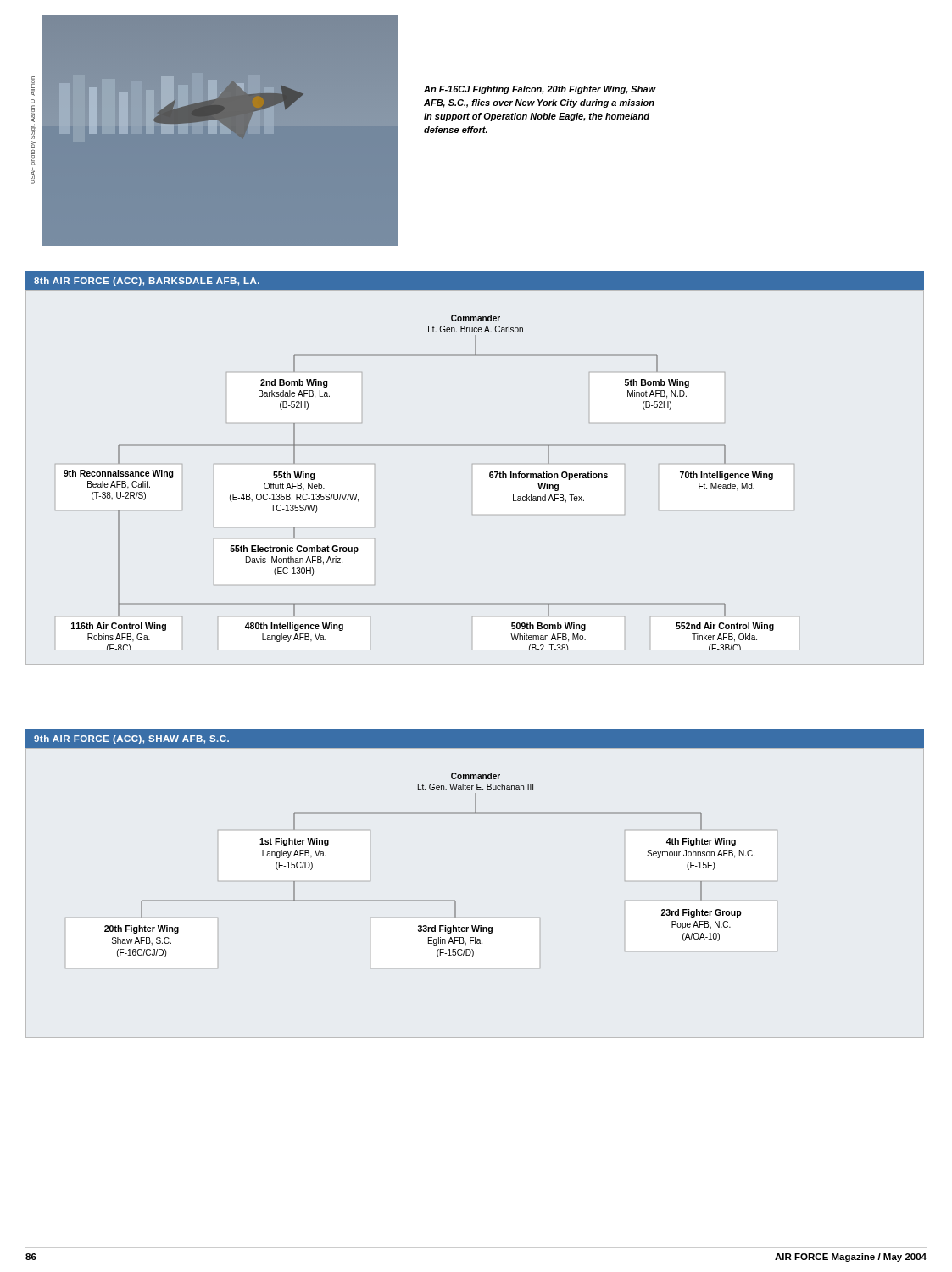952x1272 pixels.
Task: Click a caption
Action: [x=543, y=110]
